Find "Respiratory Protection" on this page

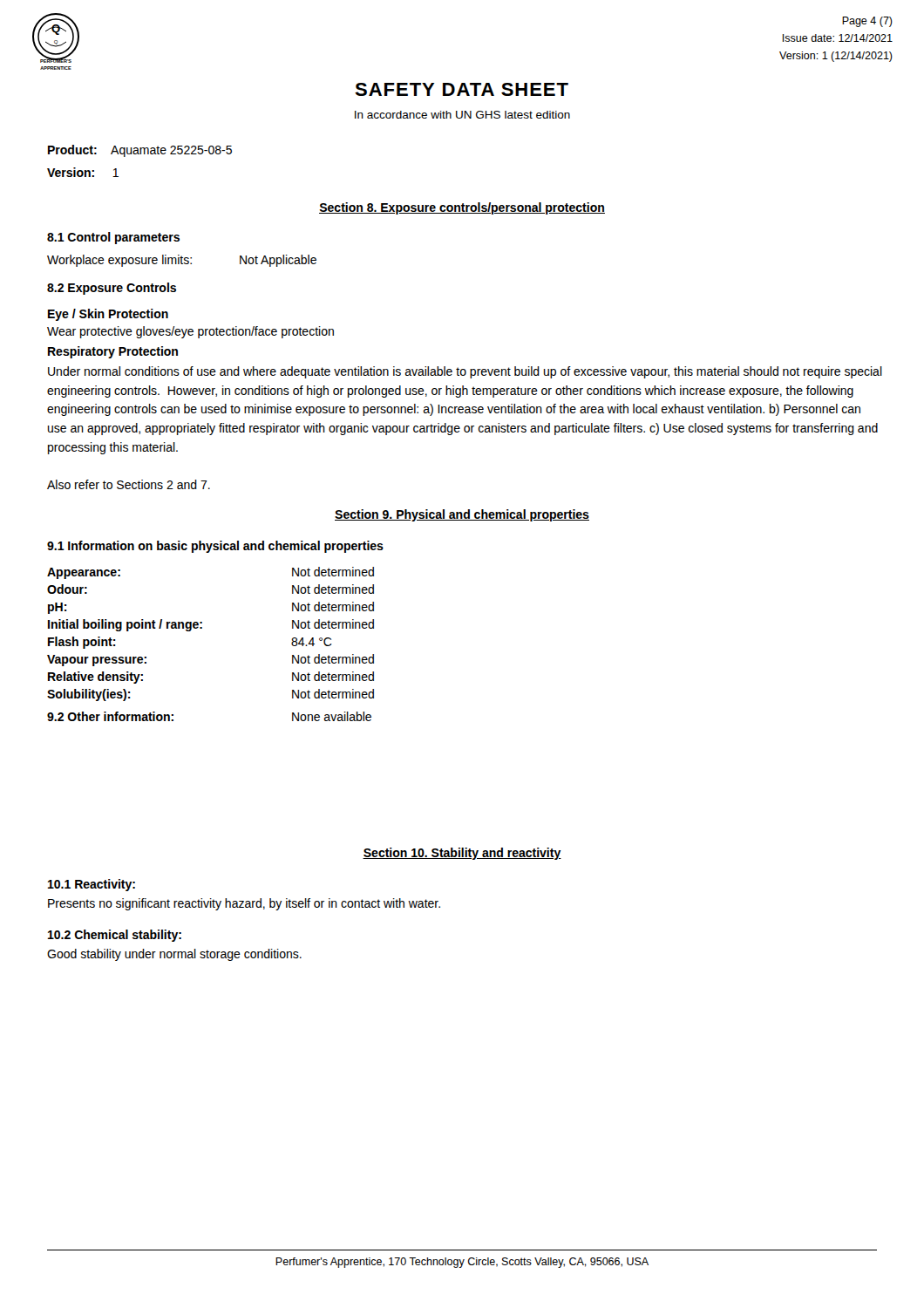pyautogui.click(x=113, y=351)
